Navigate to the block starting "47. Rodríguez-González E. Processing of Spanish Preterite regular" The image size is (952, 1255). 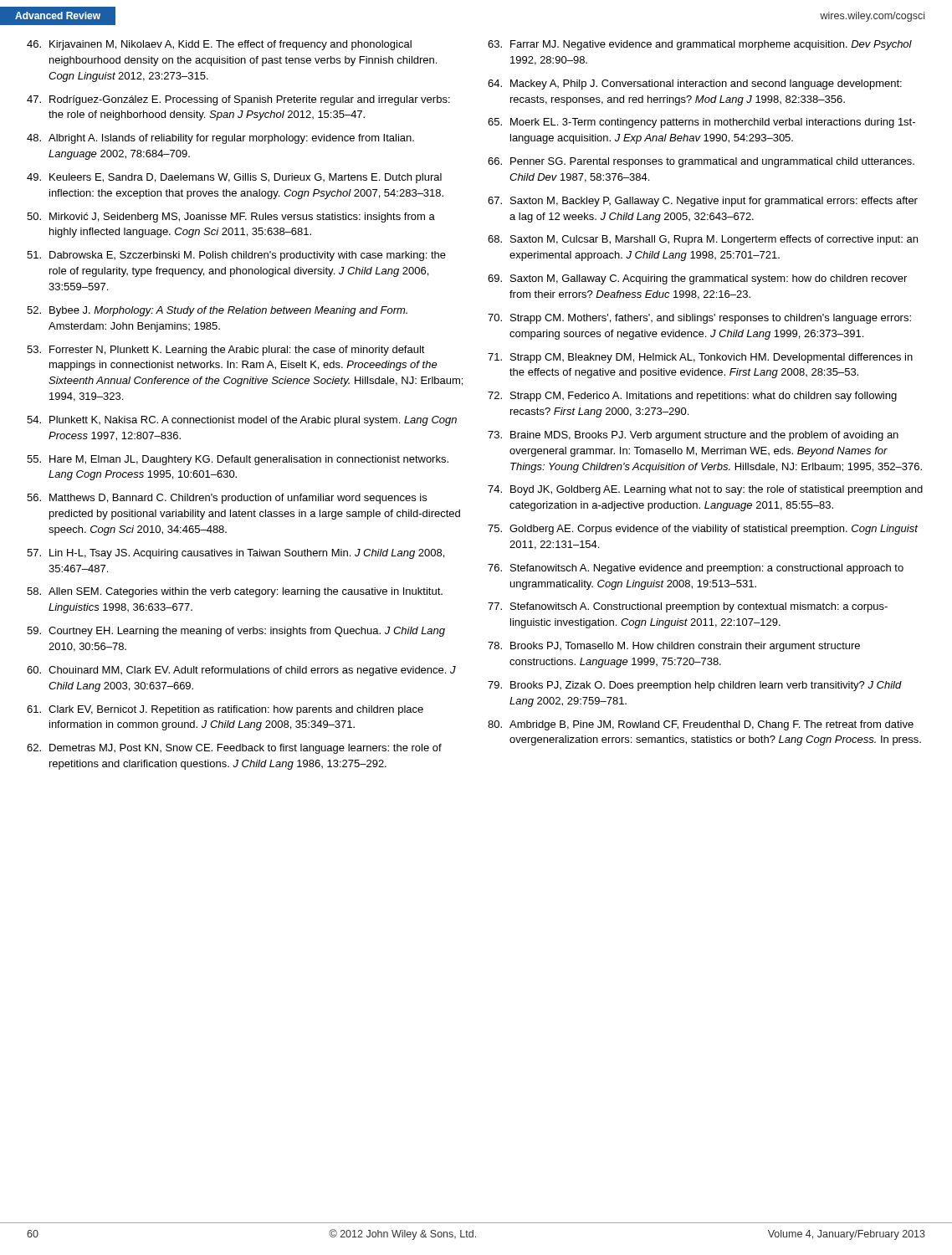pyautogui.click(x=246, y=107)
